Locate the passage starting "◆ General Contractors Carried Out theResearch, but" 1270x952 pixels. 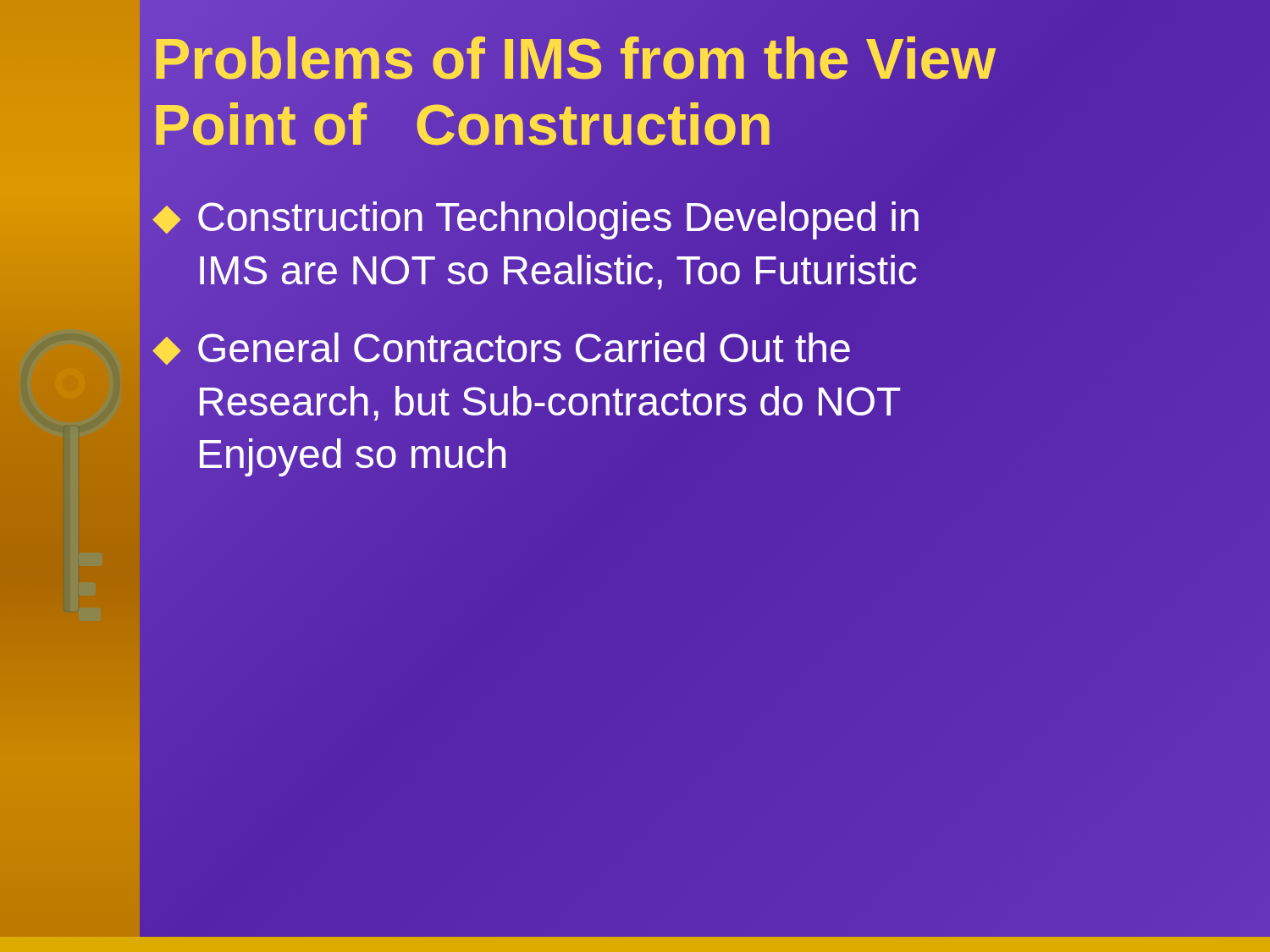click(x=698, y=402)
